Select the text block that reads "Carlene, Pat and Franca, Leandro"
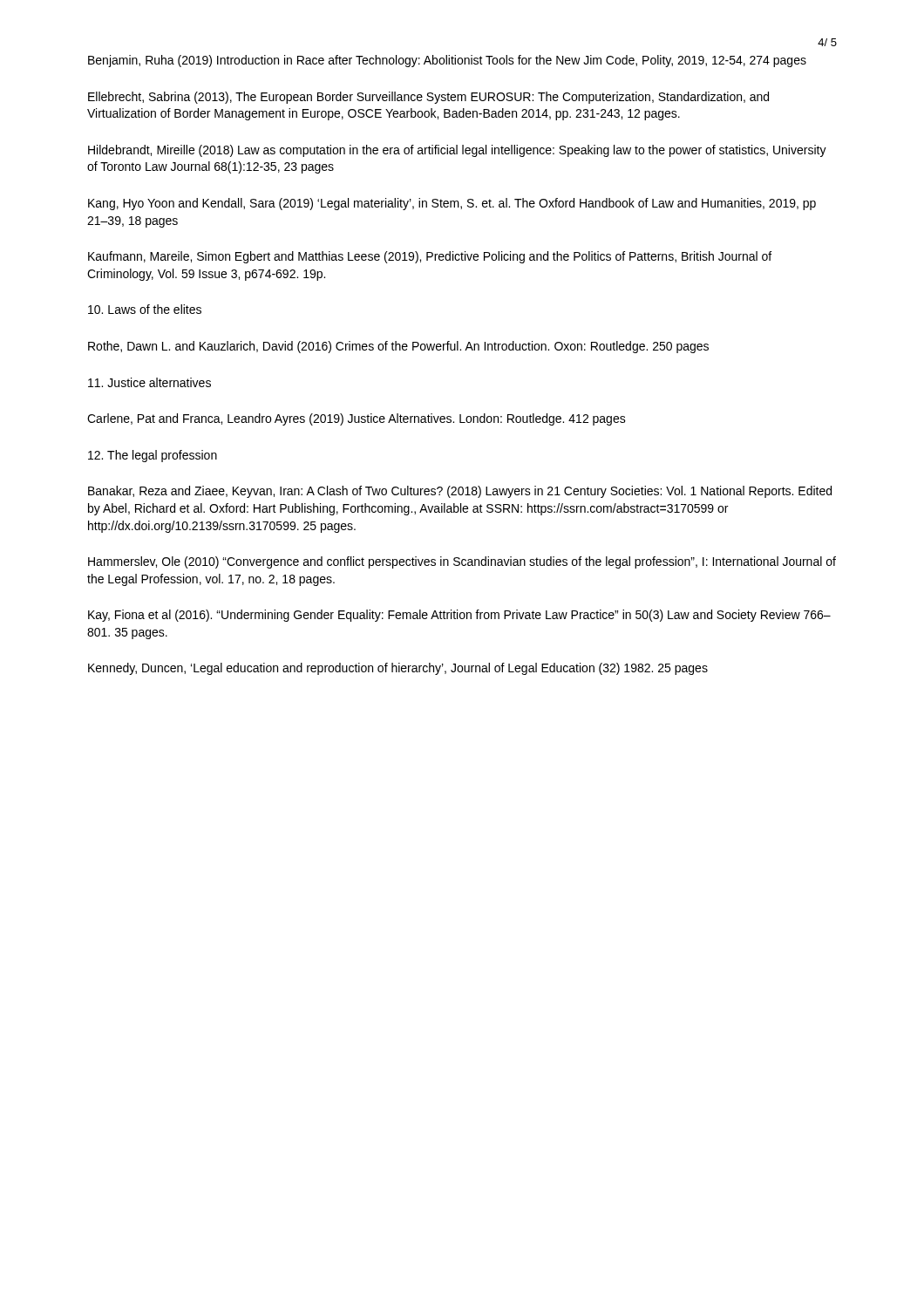924x1308 pixels. 356,419
